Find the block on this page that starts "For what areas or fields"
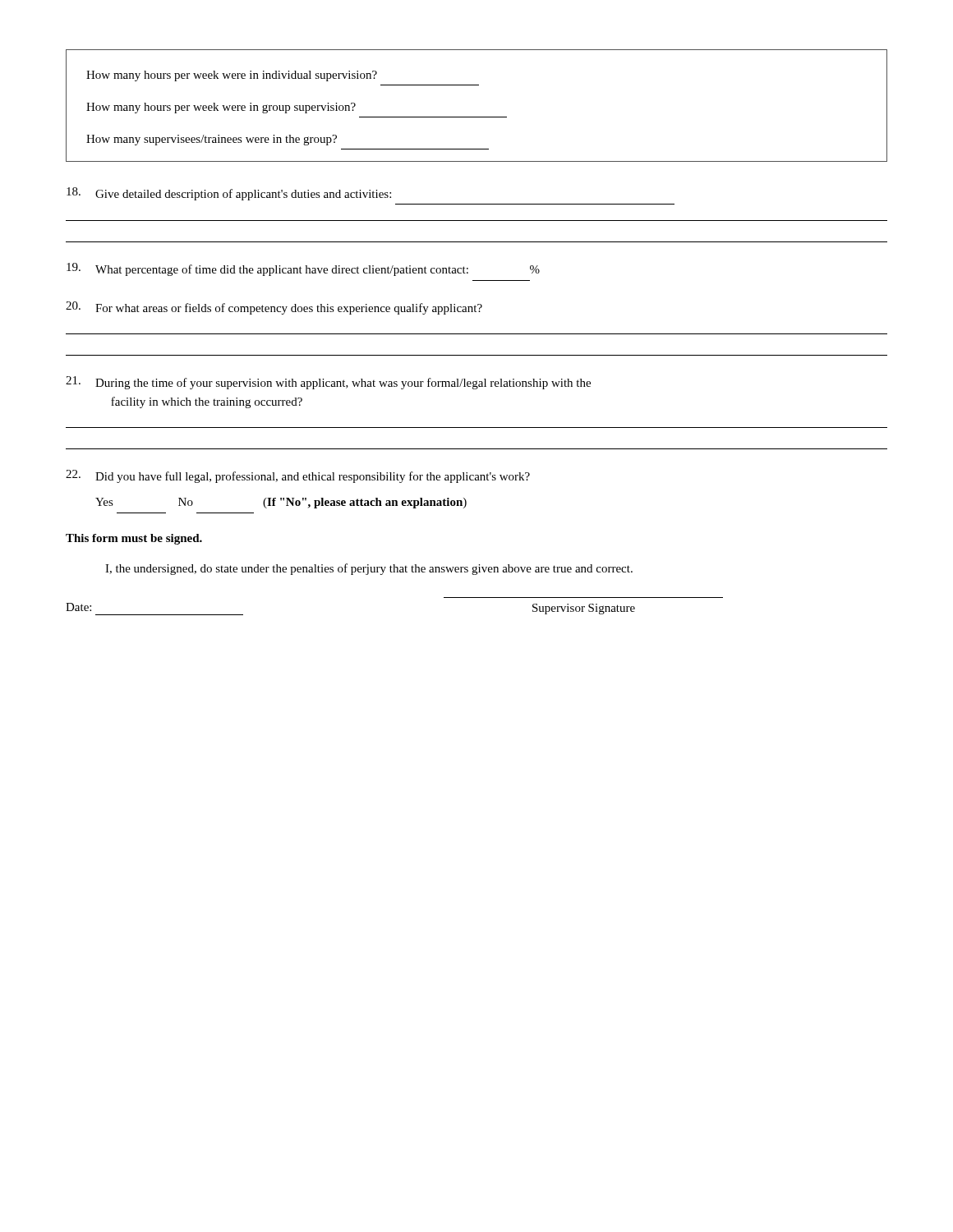The height and width of the screenshot is (1232, 953). [476, 327]
